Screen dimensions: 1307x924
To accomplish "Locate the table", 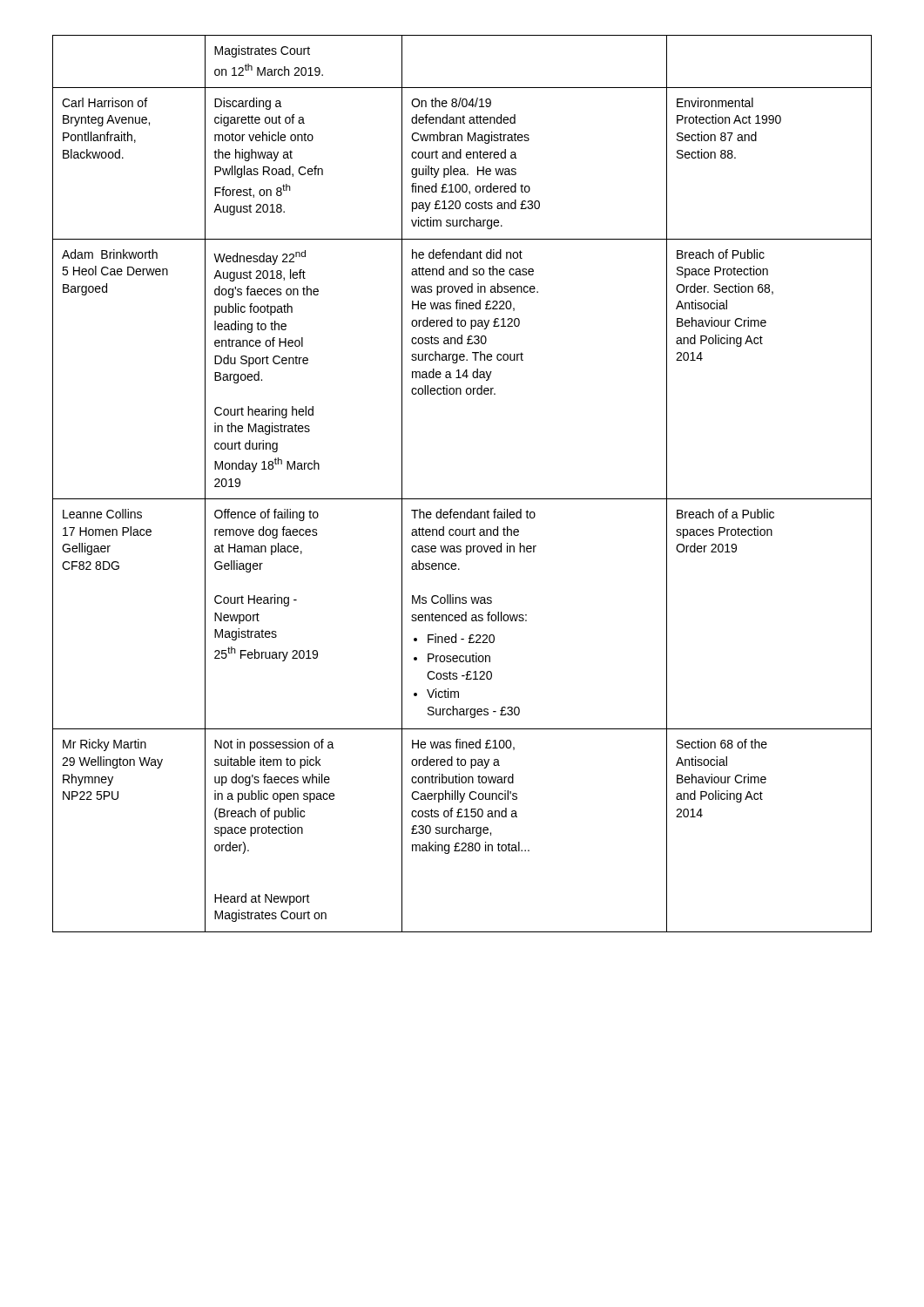I will [x=462, y=484].
